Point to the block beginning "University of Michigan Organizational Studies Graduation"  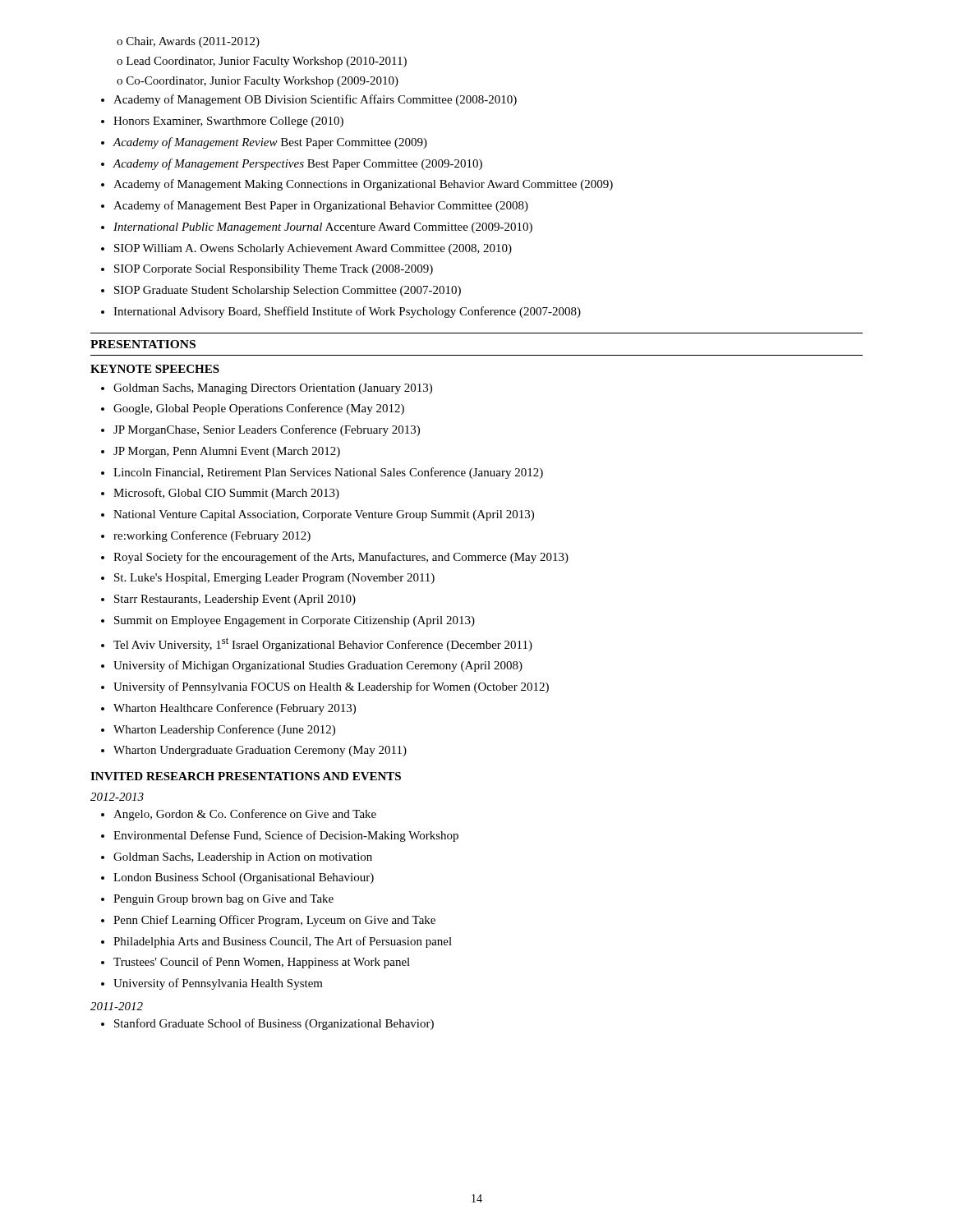tap(476, 666)
